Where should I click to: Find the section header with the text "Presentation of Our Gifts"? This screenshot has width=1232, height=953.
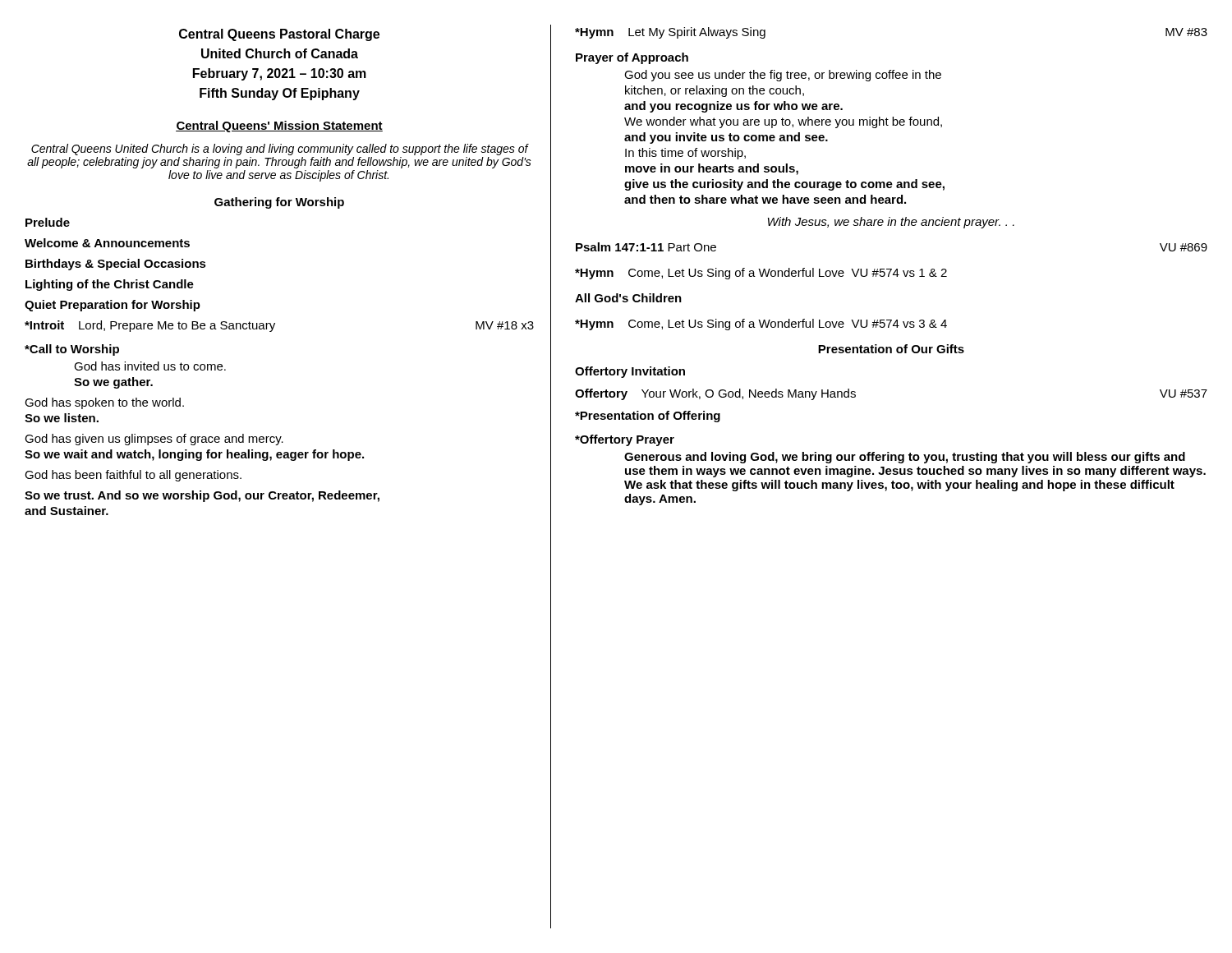click(x=891, y=349)
